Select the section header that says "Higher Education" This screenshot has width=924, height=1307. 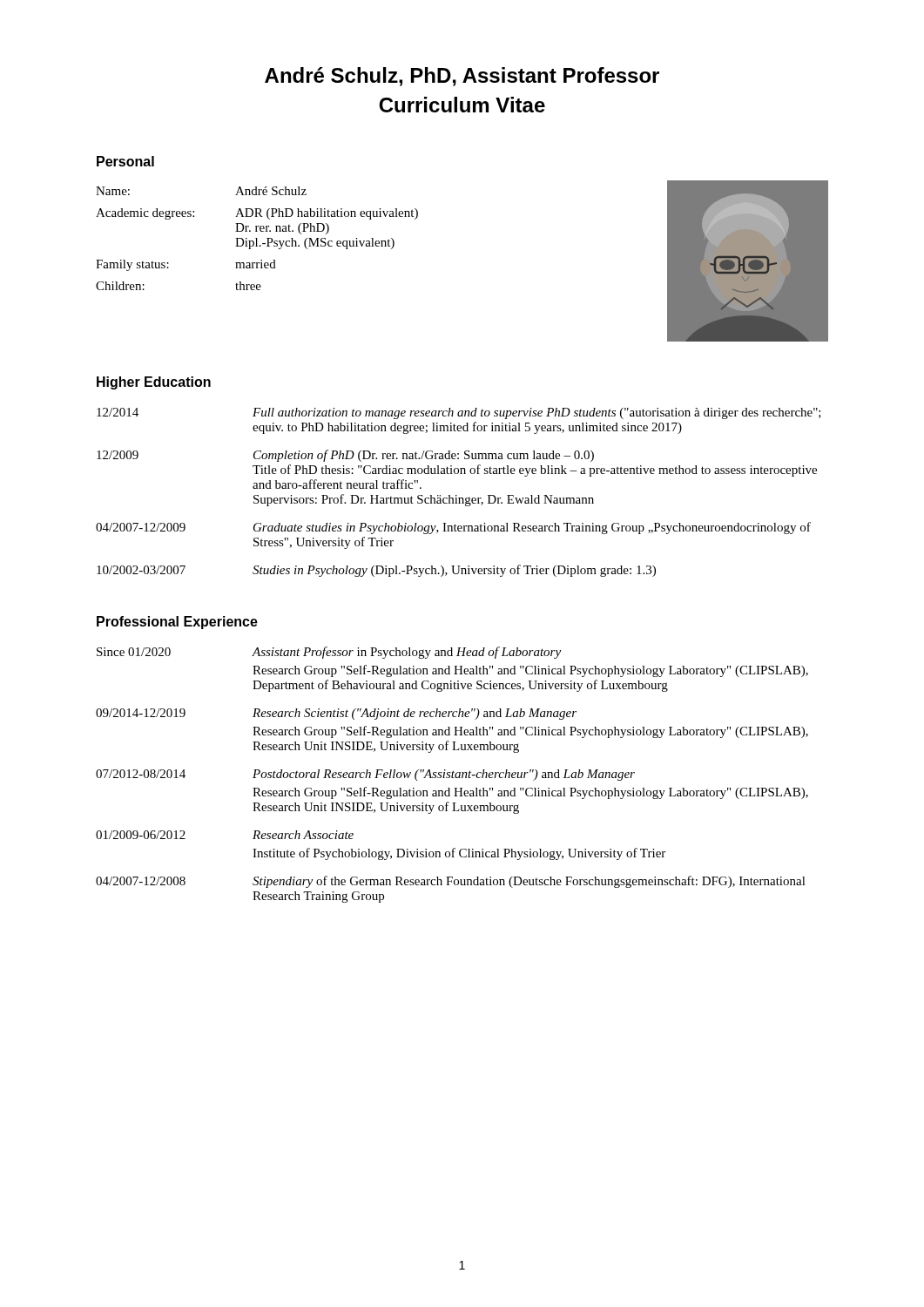pyautogui.click(x=153, y=382)
